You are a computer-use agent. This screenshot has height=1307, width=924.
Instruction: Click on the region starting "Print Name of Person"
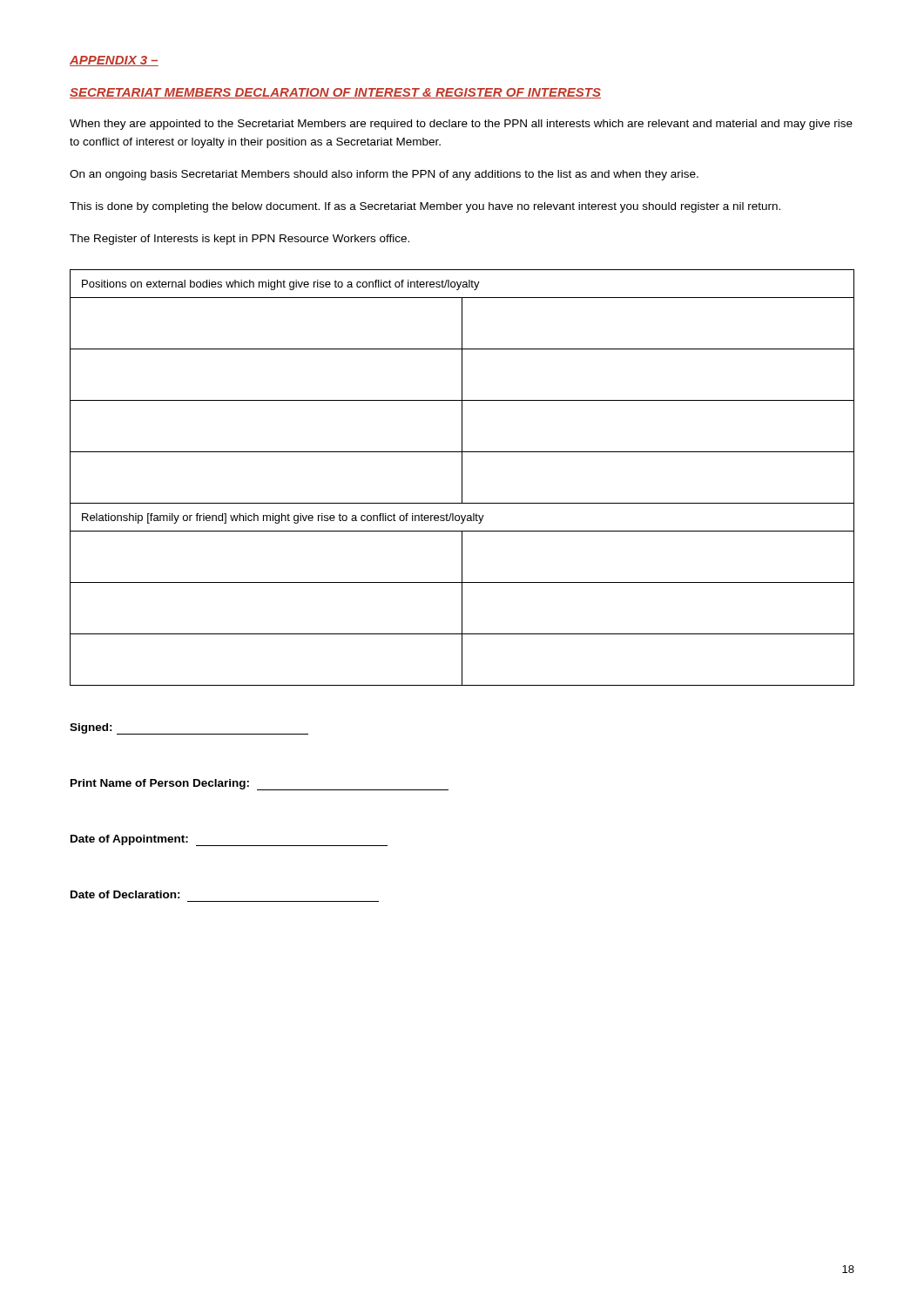[x=259, y=783]
